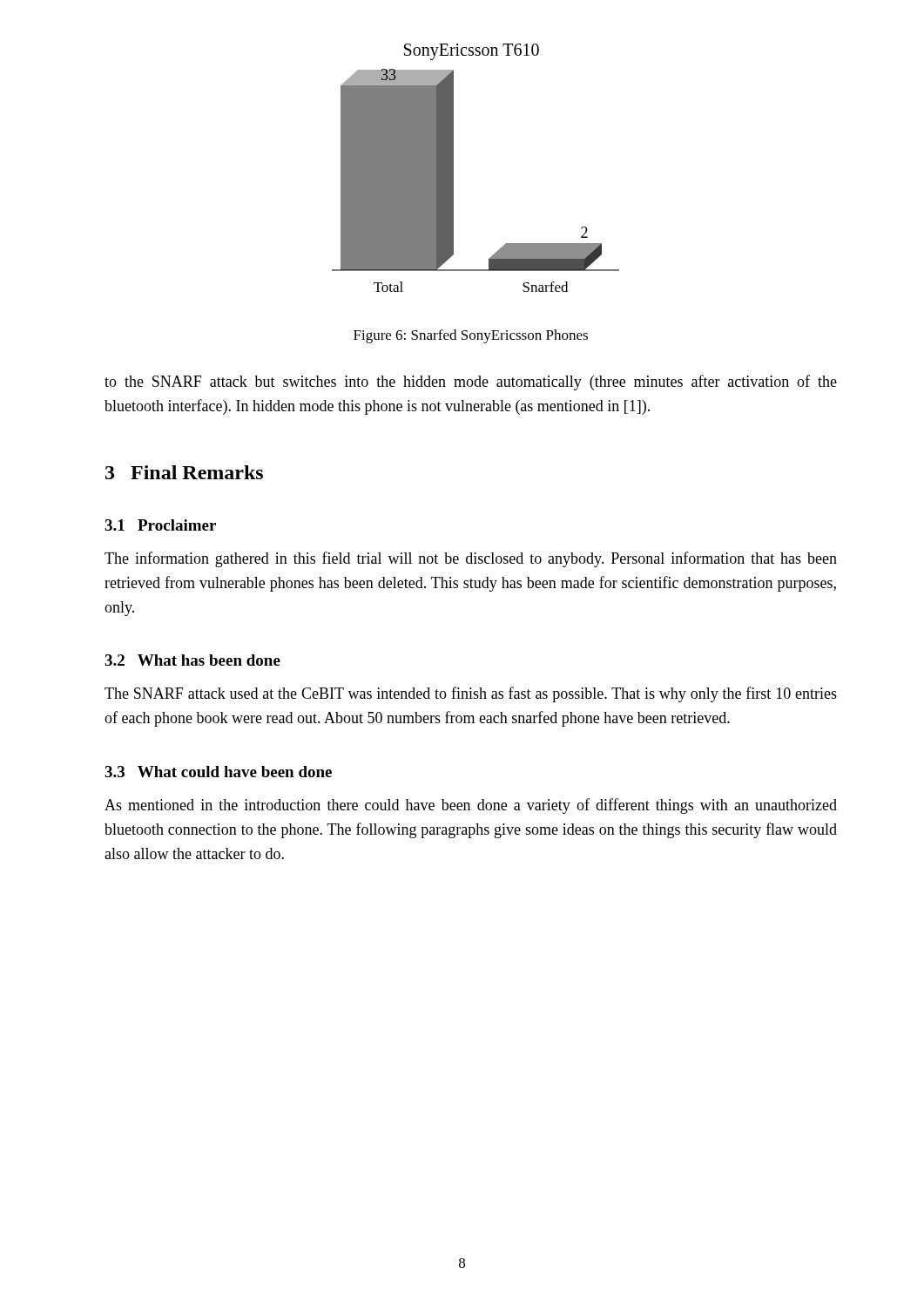Click on the region starting "3 Final Remarks"
The height and width of the screenshot is (1307, 924).
click(x=184, y=472)
